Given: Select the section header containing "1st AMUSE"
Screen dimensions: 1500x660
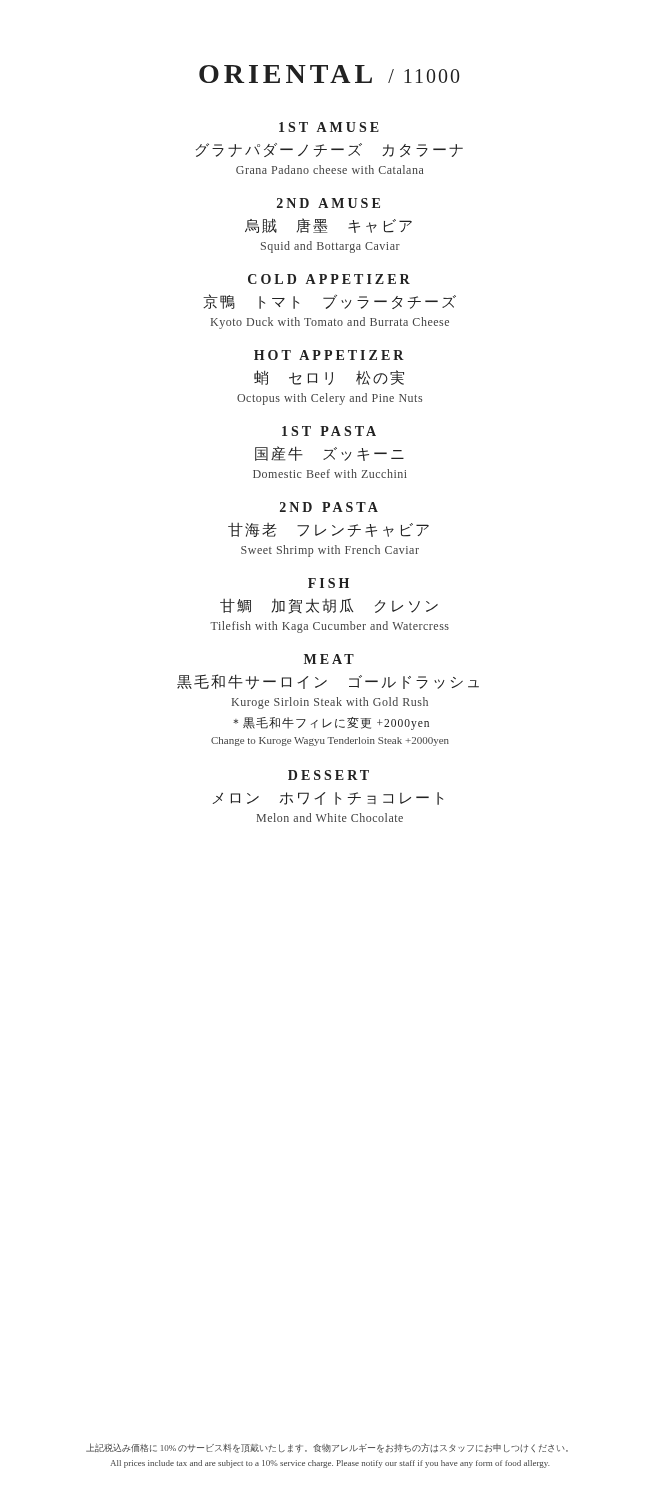Looking at the screenshot, I should tap(330, 128).
